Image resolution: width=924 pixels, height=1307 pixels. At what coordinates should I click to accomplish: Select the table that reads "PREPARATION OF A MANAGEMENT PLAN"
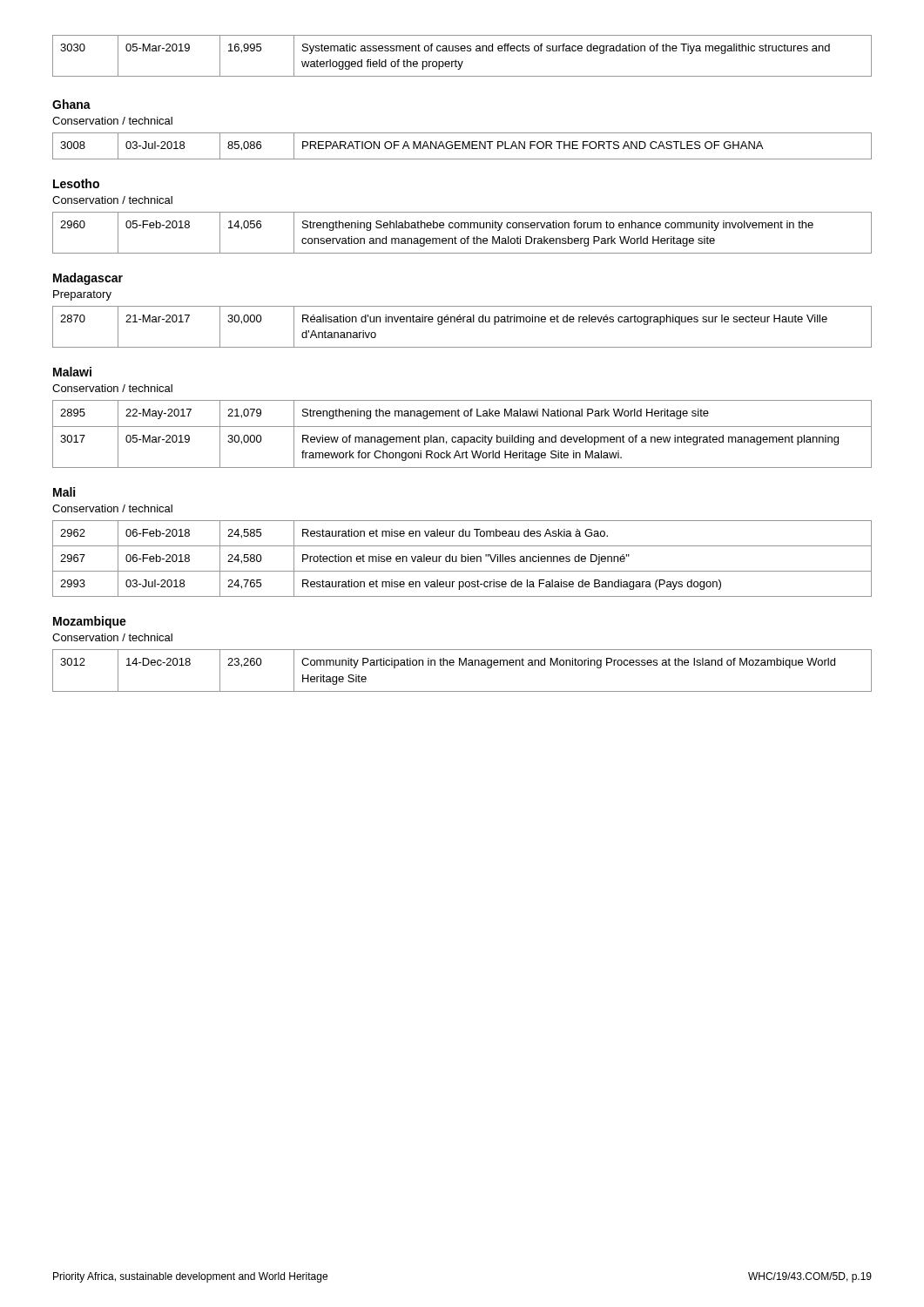462,146
